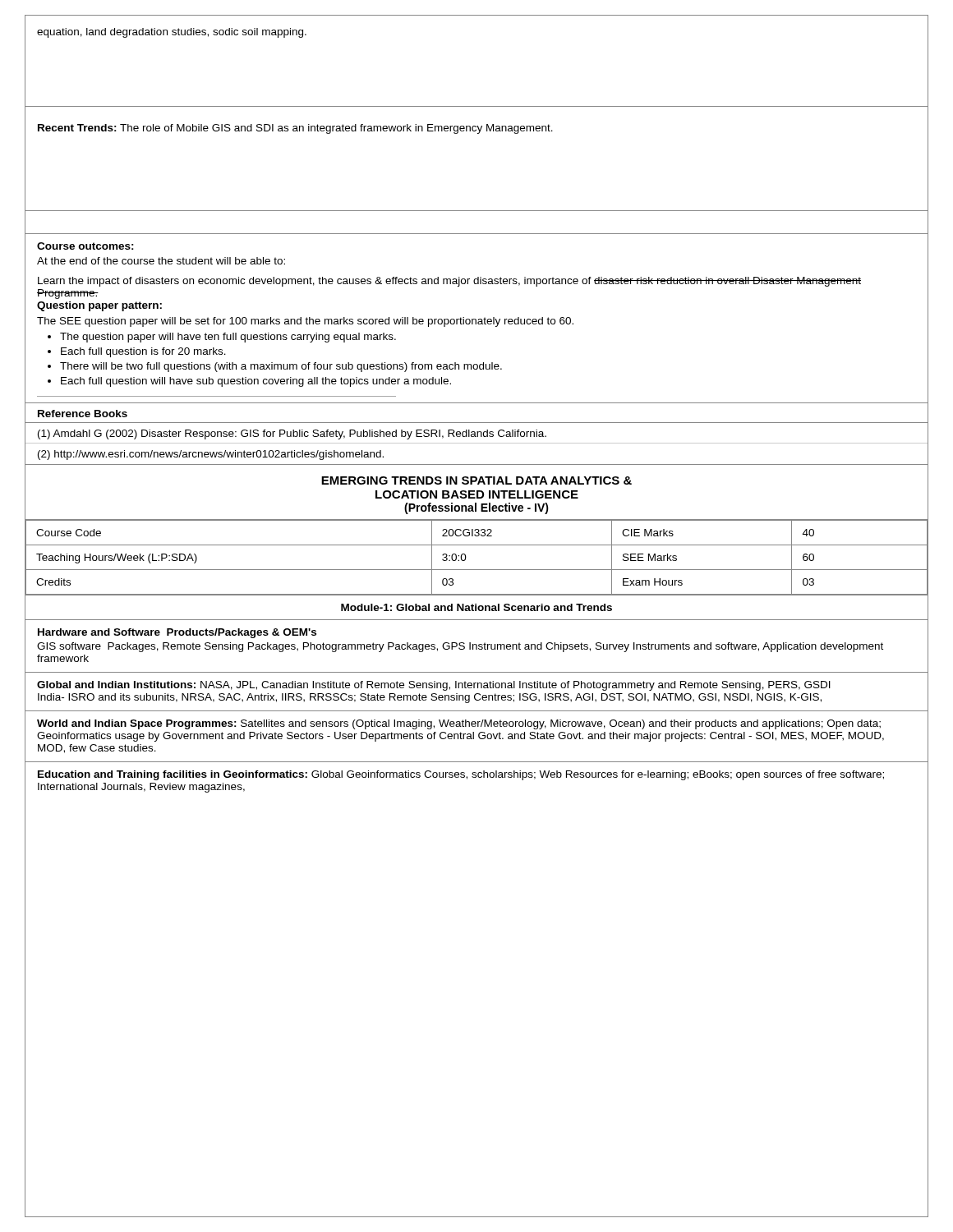Point to the element starting "Module-1: Global and"
The width and height of the screenshot is (953, 1232).
(x=476, y=607)
